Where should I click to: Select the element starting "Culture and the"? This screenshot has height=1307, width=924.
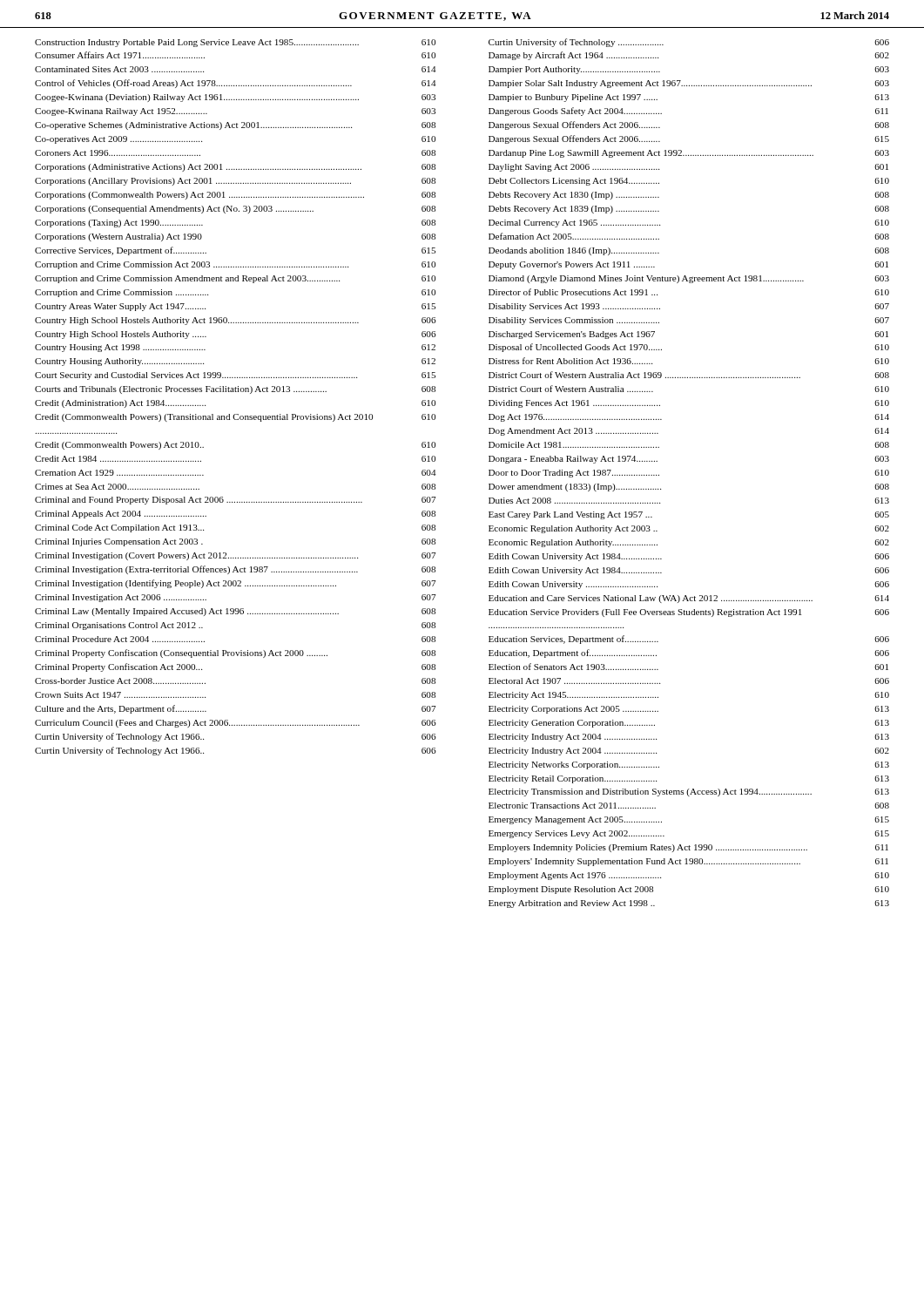[126, 709]
